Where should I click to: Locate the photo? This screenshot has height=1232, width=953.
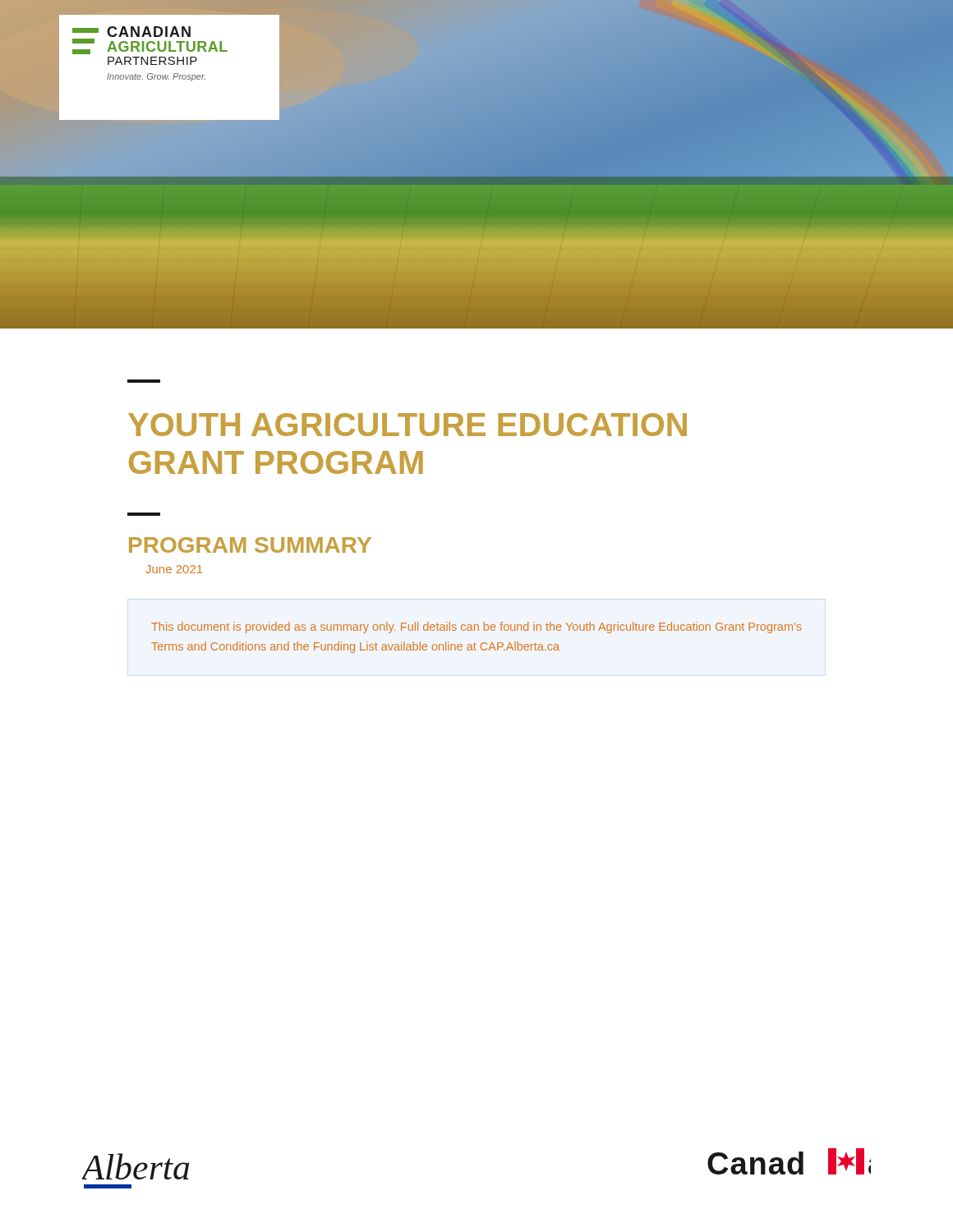click(476, 164)
